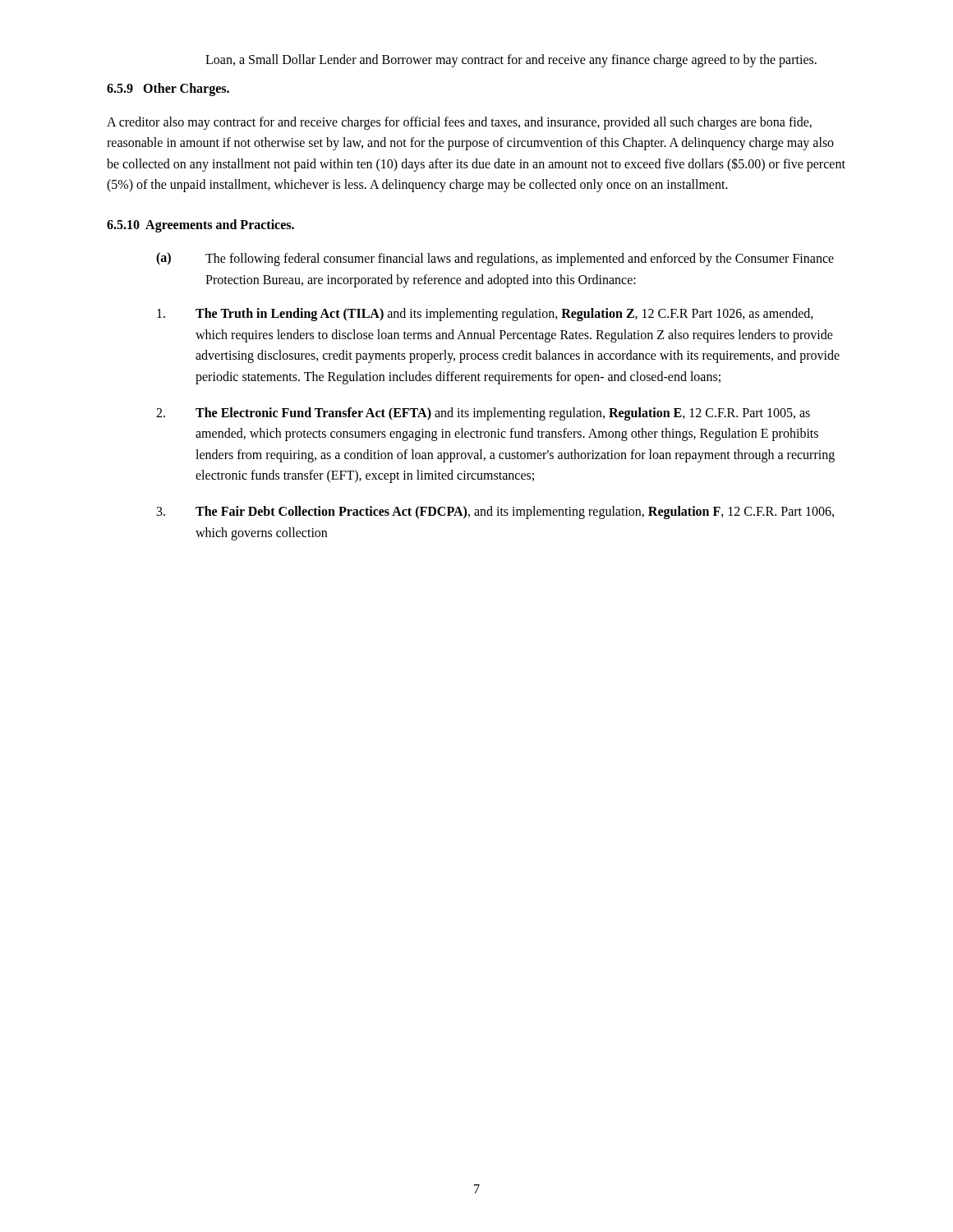Click on the section header that reads "6.5.9 Other Charges."
Image resolution: width=953 pixels, height=1232 pixels.
[168, 88]
